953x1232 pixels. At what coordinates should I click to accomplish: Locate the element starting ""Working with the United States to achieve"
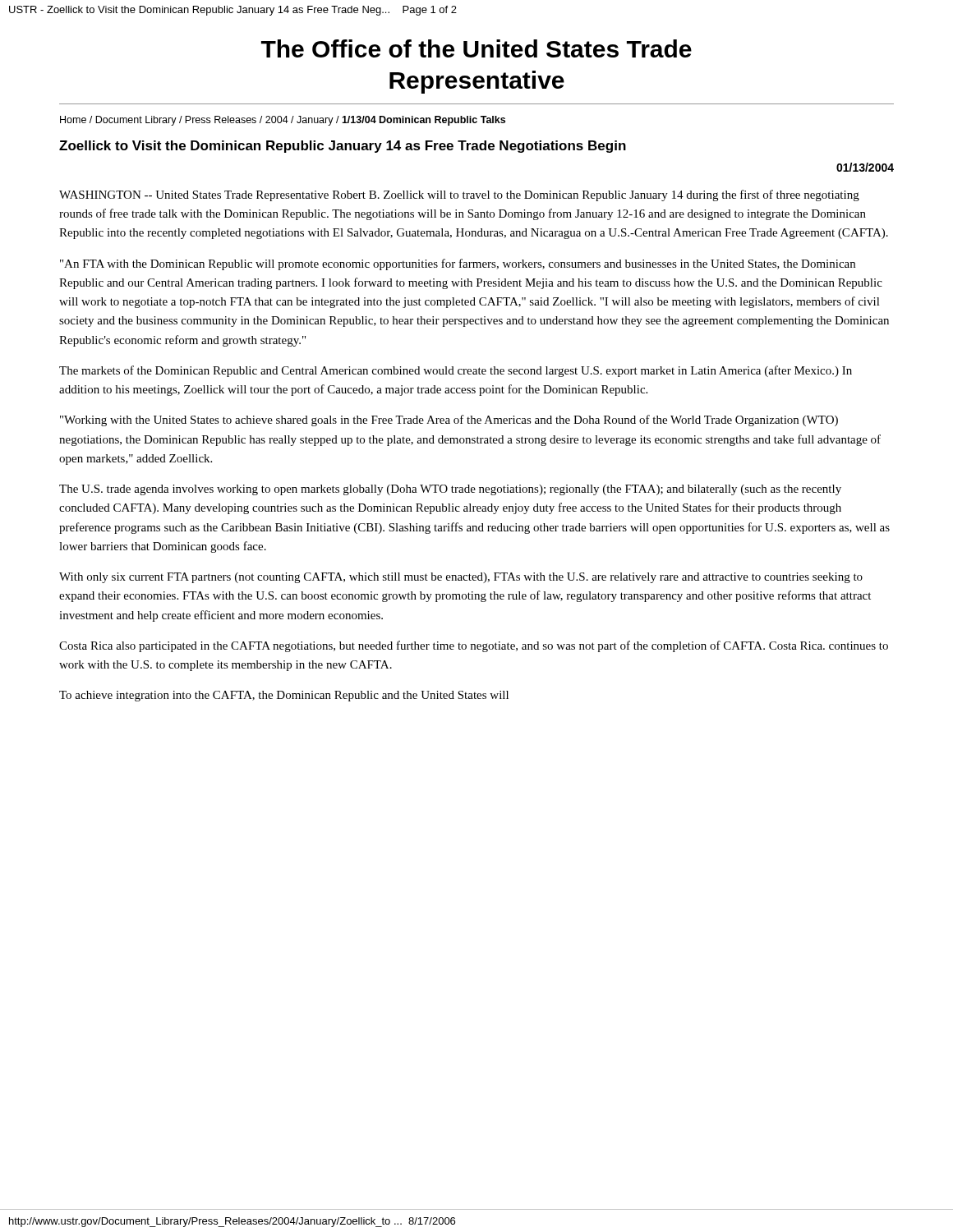click(x=470, y=439)
